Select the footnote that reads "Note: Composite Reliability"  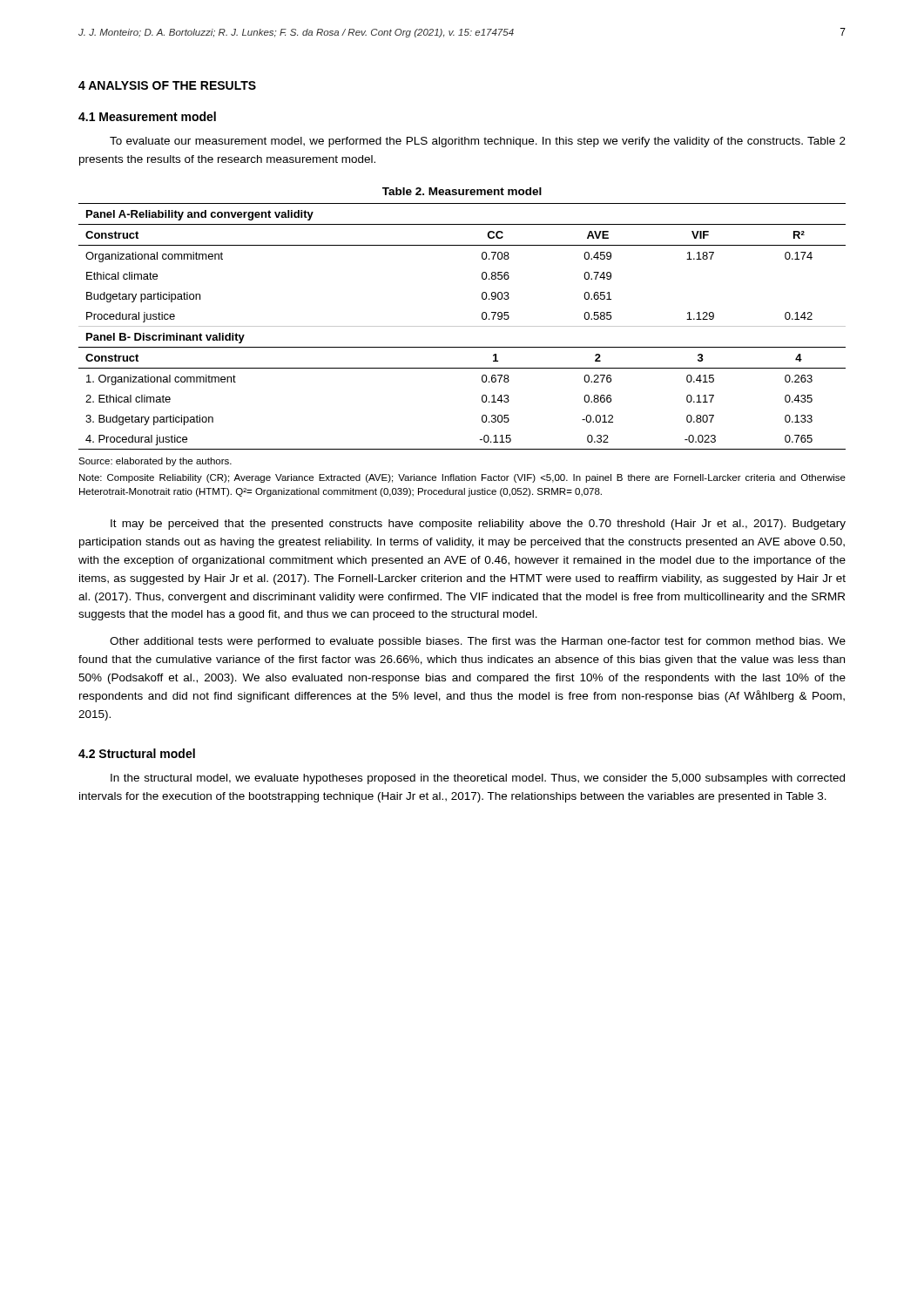462,484
